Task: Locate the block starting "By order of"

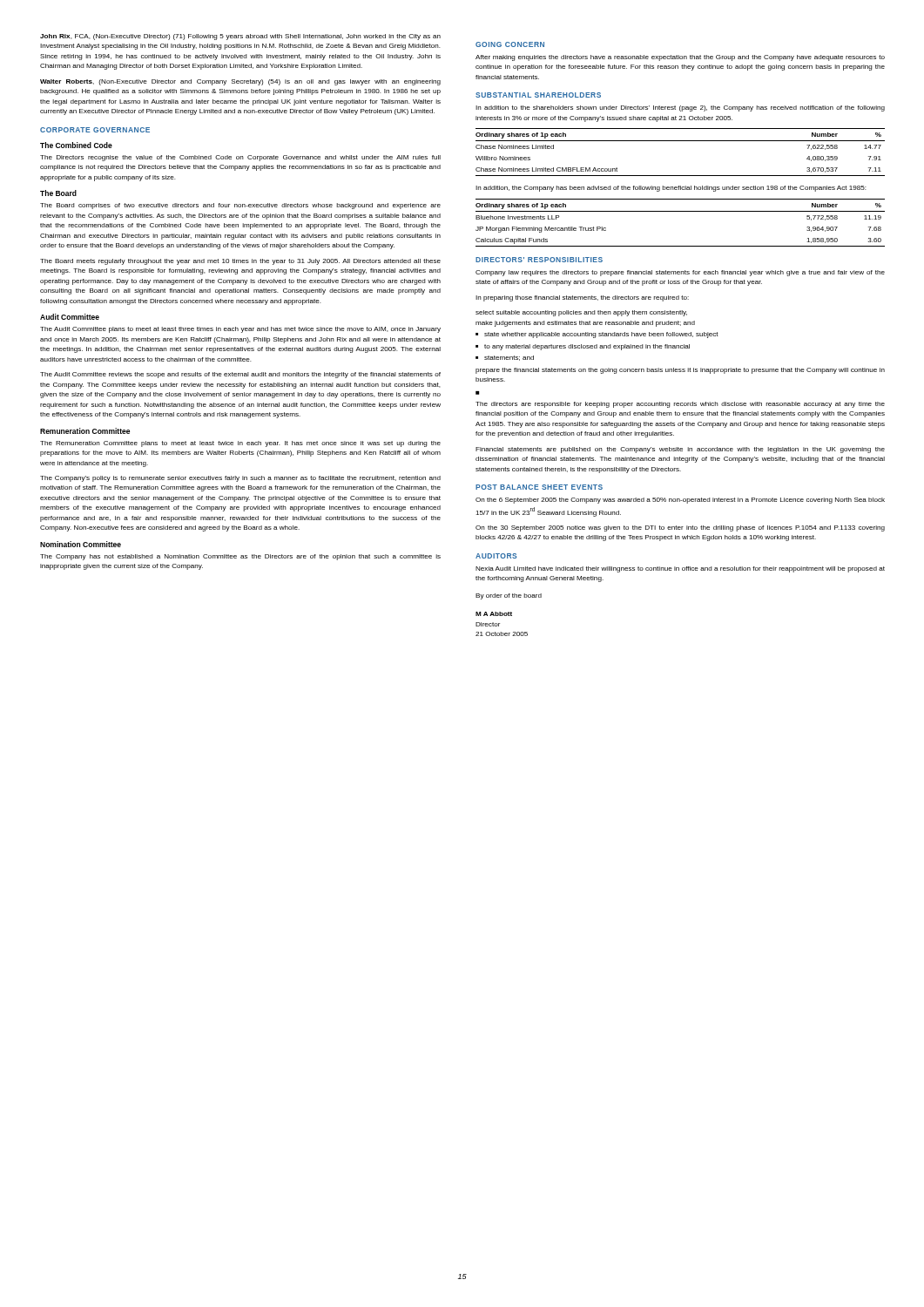Action: 509,595
